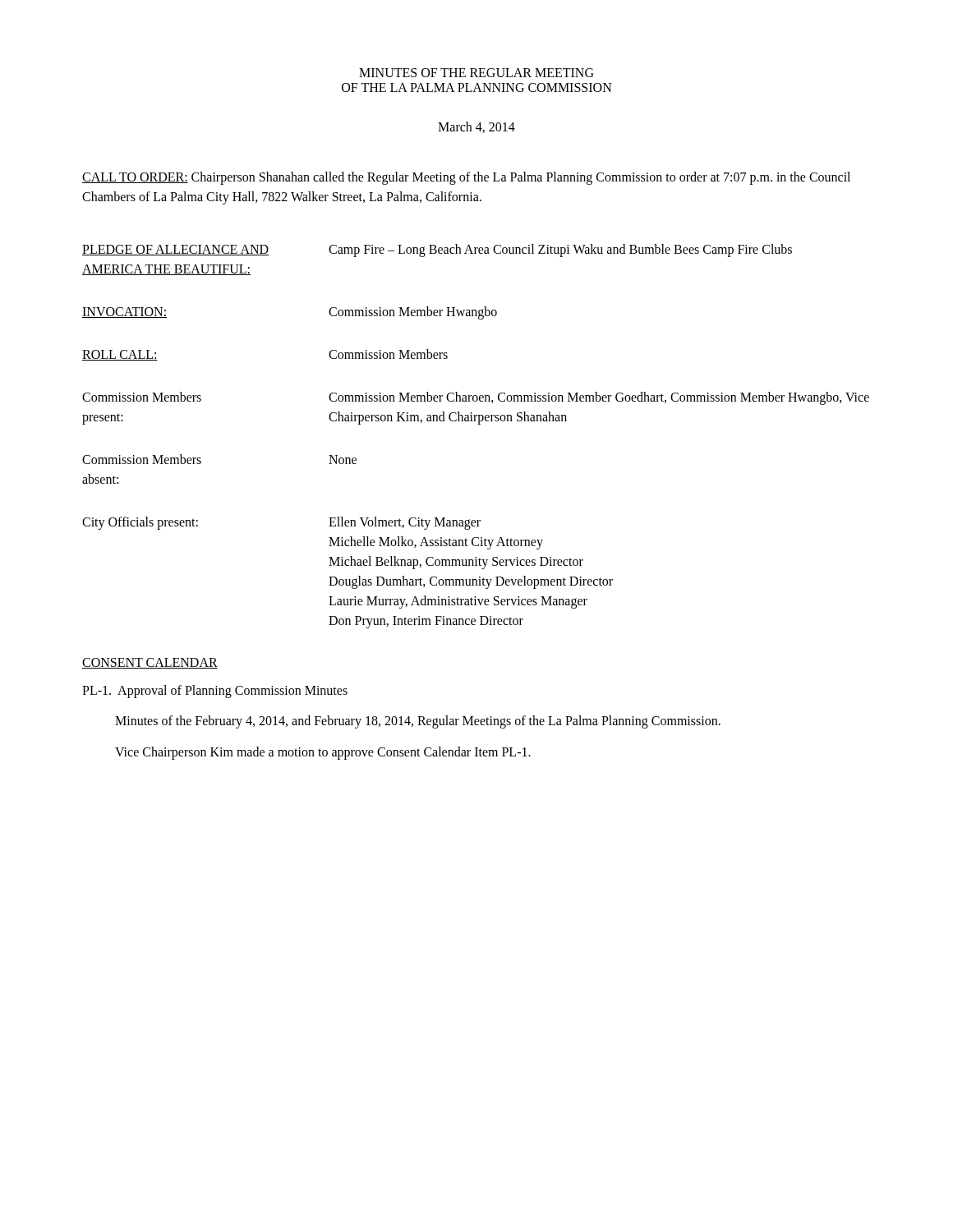
Task: Select the text block with the text "PLEDGE OF ALLECIANCE ANDAMERICA THE BEAUTIFUL:"
Action: (x=476, y=260)
